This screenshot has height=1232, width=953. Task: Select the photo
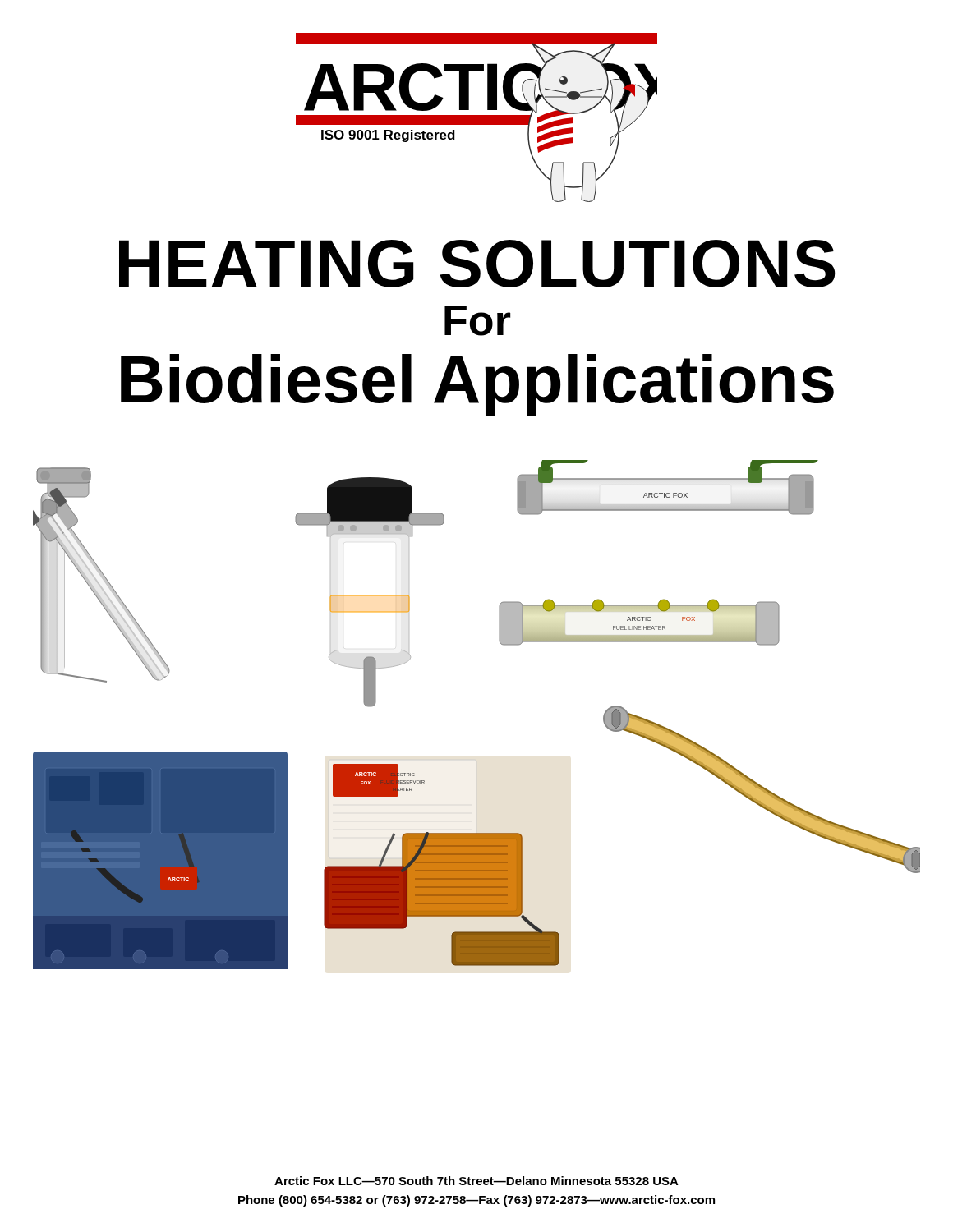tap(476, 723)
